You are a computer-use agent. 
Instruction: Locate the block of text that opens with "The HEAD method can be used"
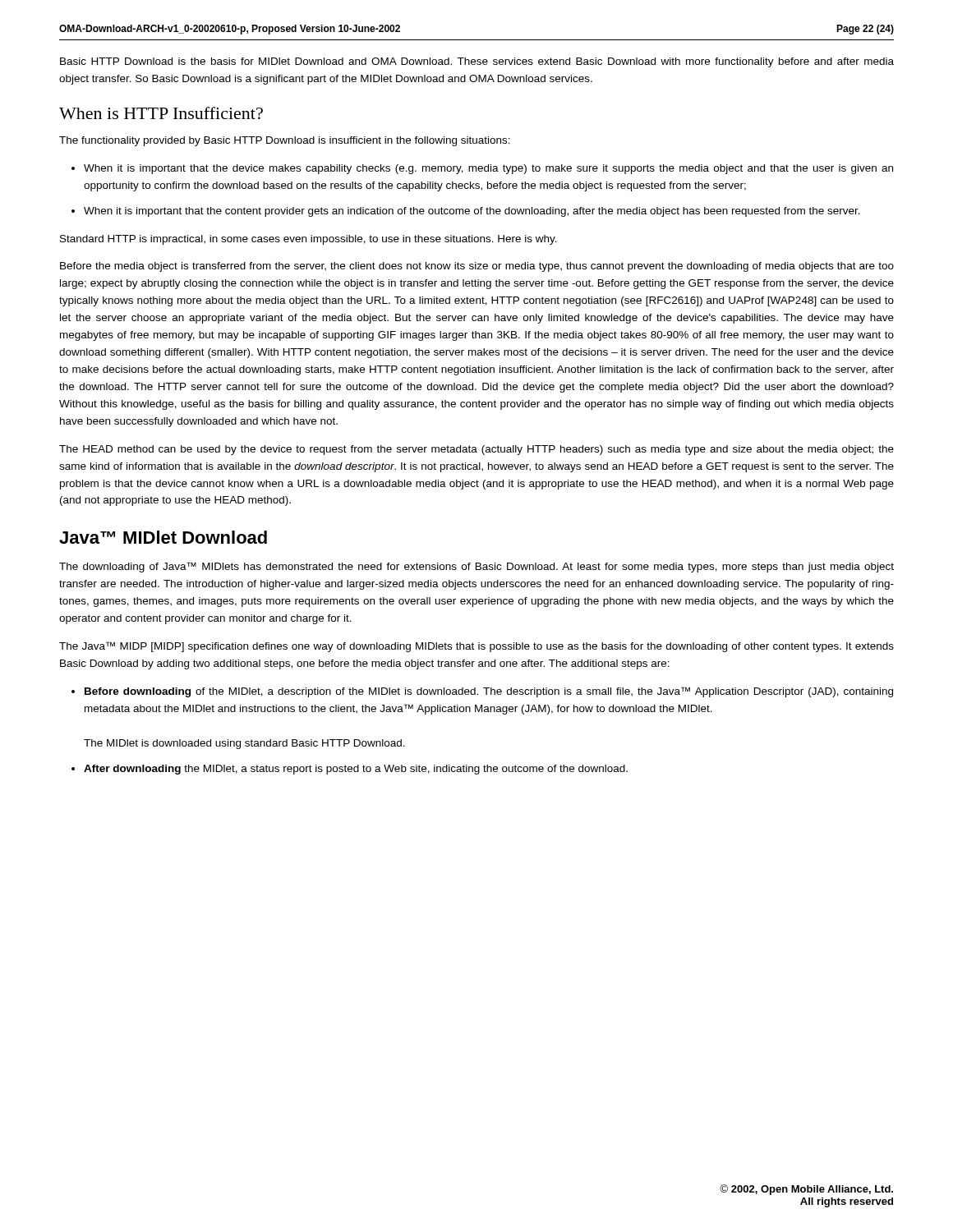(x=476, y=474)
